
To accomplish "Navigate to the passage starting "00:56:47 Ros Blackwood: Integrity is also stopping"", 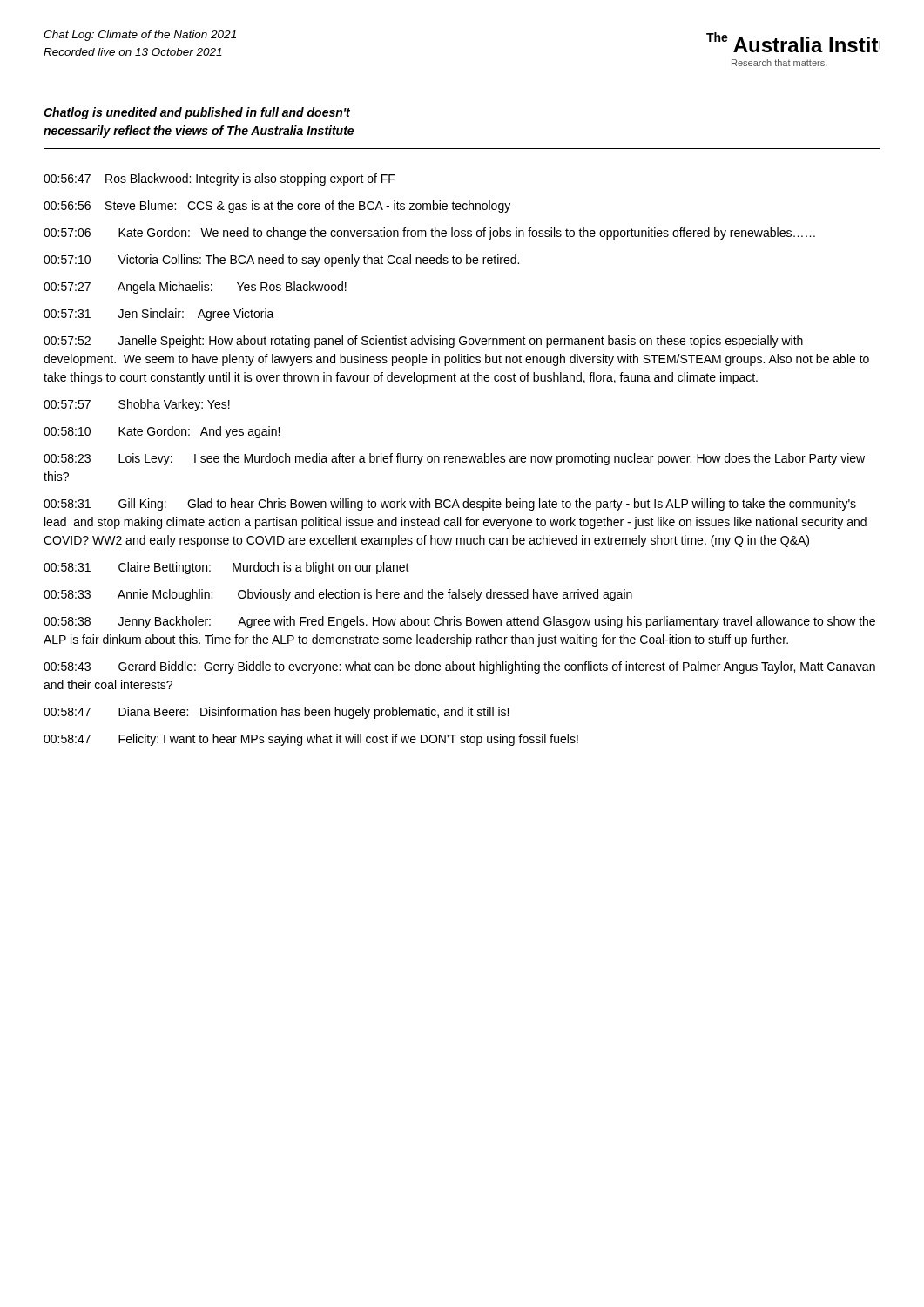I will click(x=219, y=179).
